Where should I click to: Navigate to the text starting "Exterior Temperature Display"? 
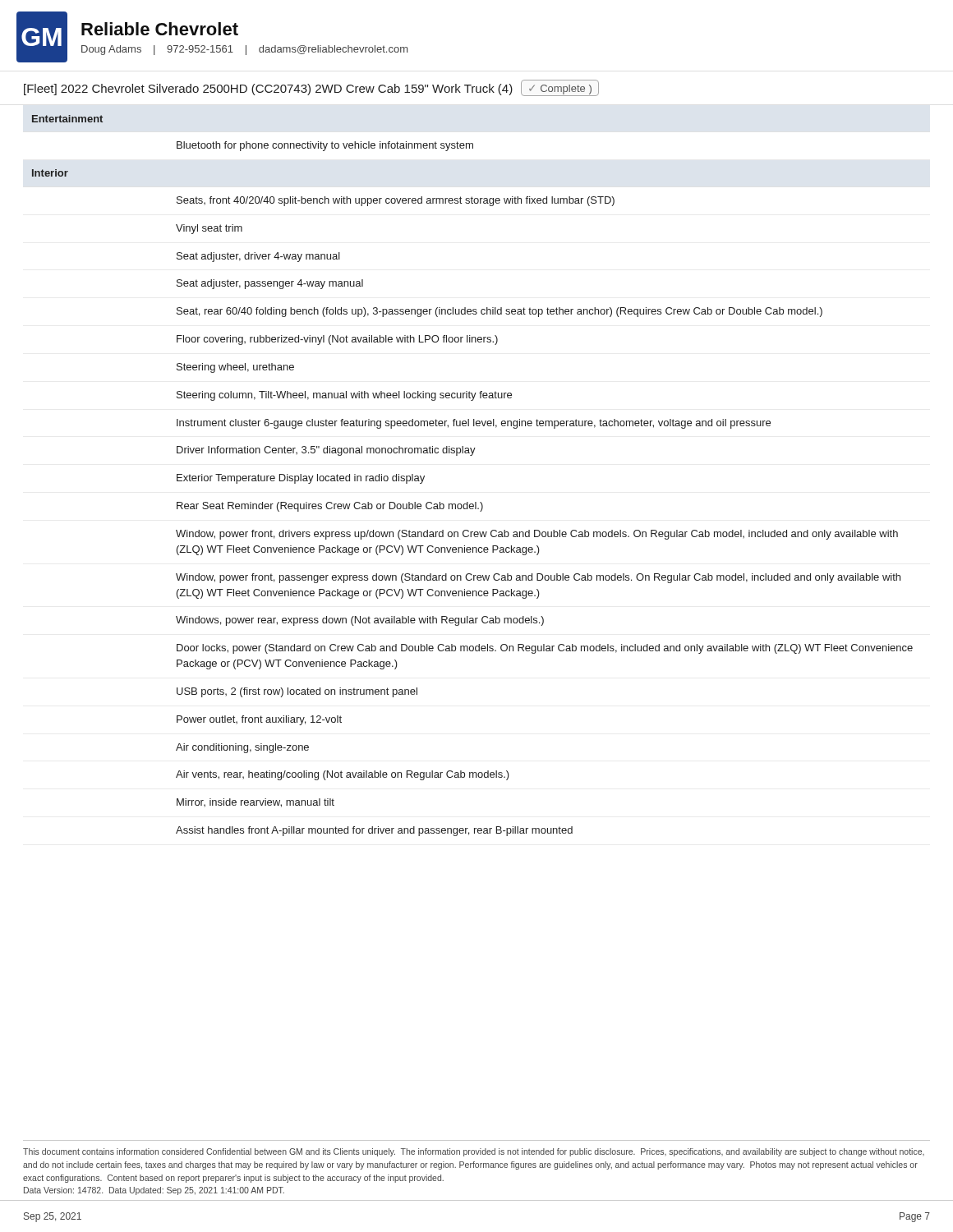click(301, 479)
